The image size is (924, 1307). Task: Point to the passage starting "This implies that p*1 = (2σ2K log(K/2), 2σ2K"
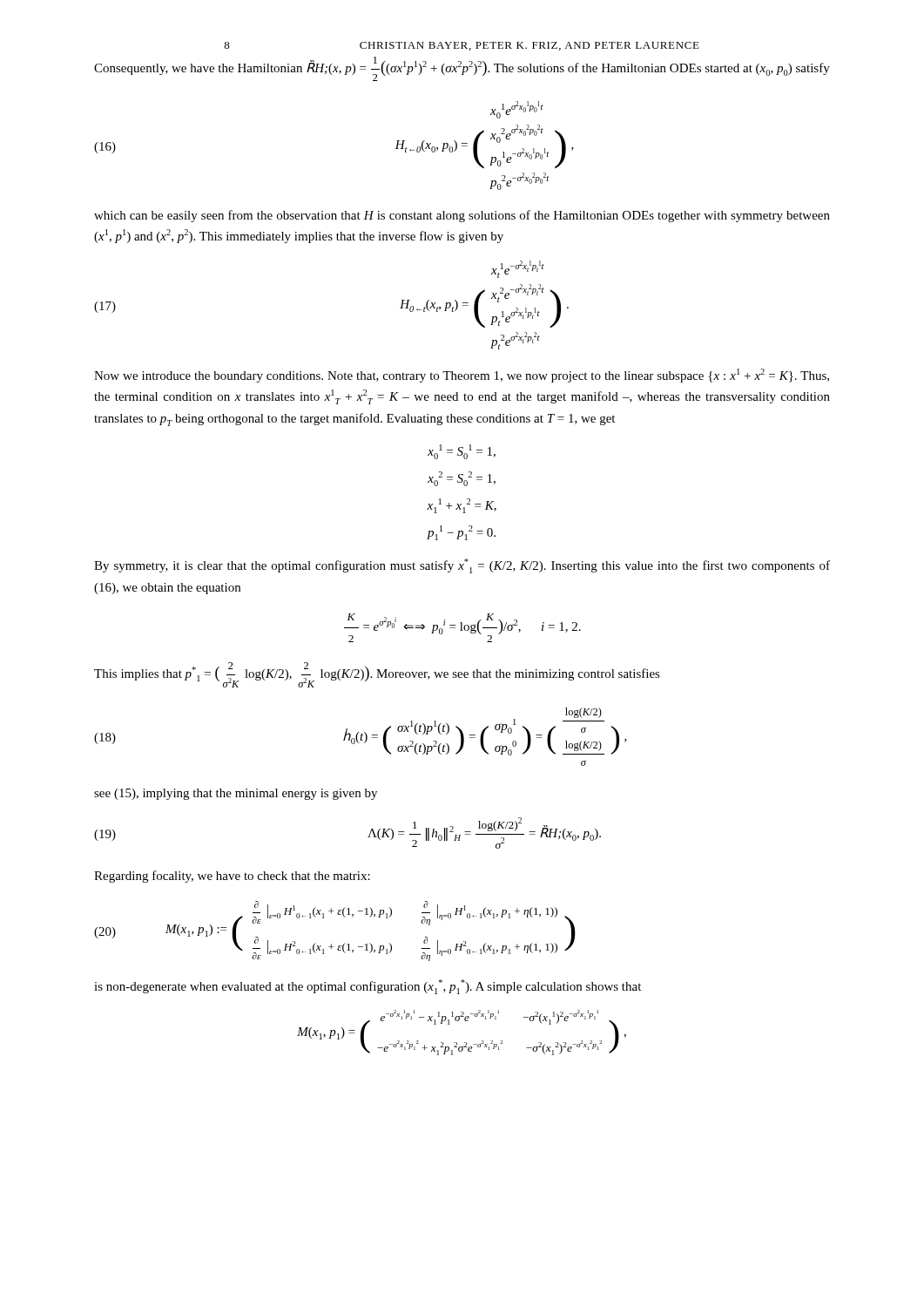coord(462,675)
